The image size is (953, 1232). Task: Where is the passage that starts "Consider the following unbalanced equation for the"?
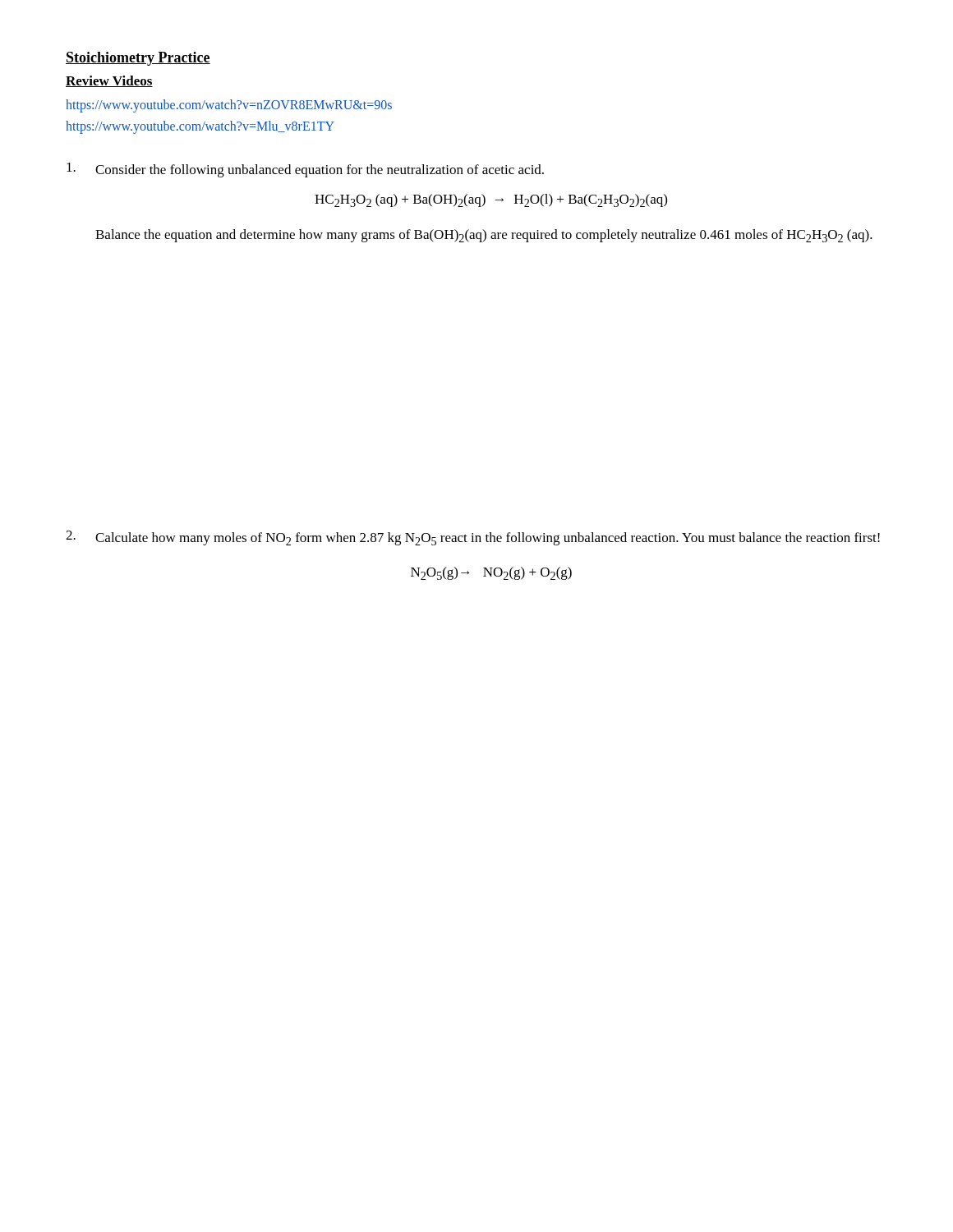476,204
